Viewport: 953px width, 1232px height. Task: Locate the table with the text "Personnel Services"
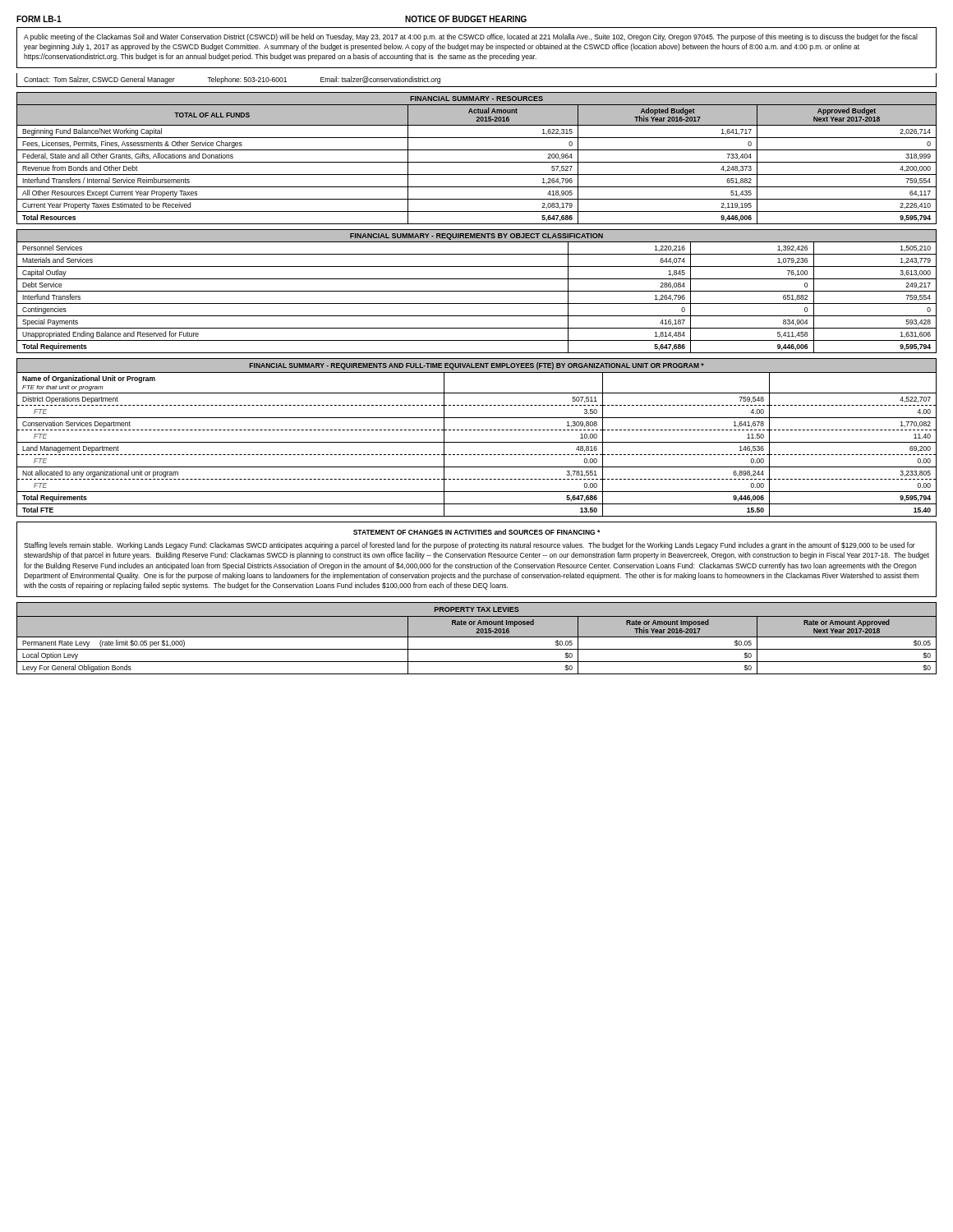(476, 291)
